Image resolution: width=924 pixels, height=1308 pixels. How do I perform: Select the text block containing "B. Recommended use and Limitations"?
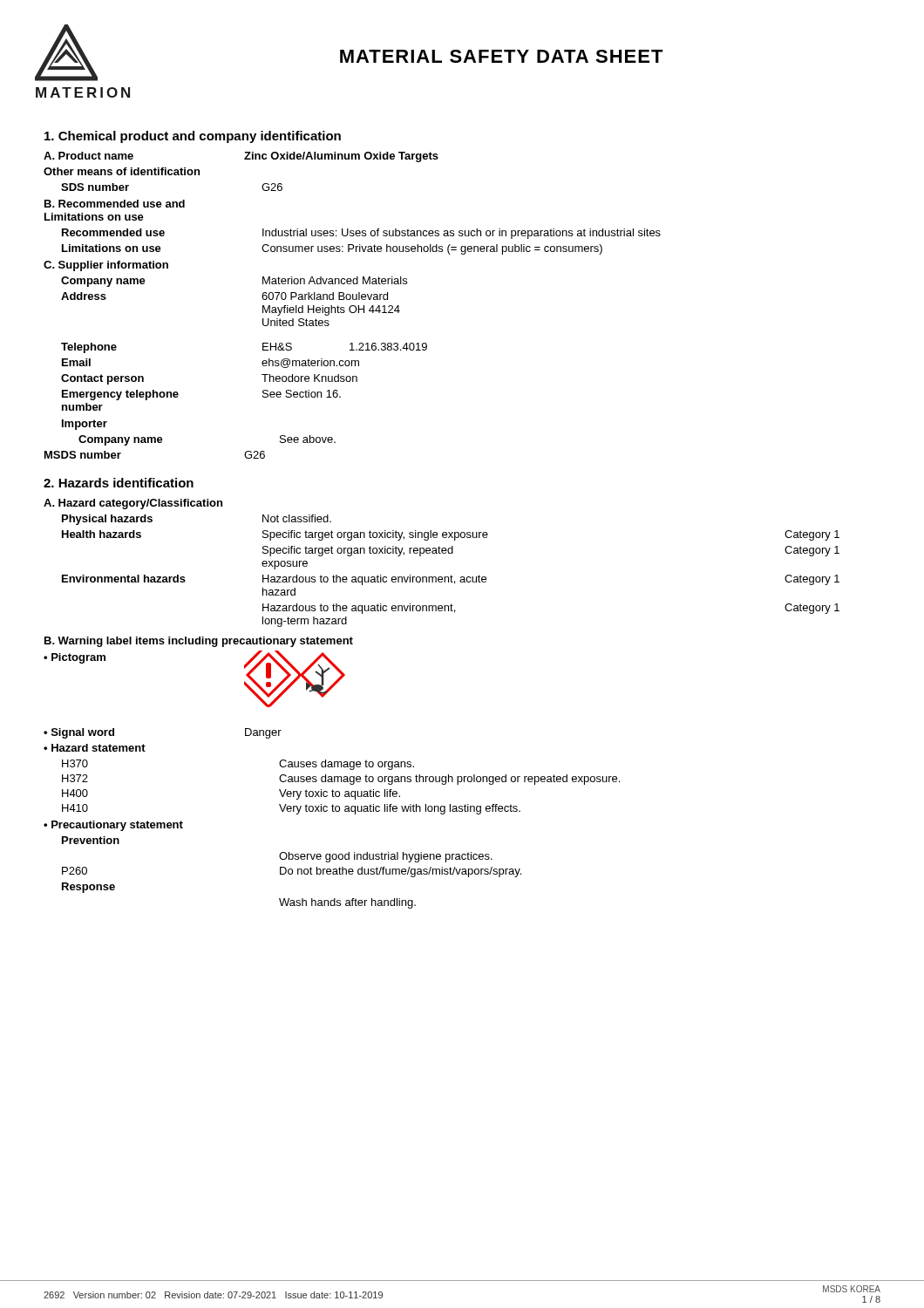pos(462,226)
